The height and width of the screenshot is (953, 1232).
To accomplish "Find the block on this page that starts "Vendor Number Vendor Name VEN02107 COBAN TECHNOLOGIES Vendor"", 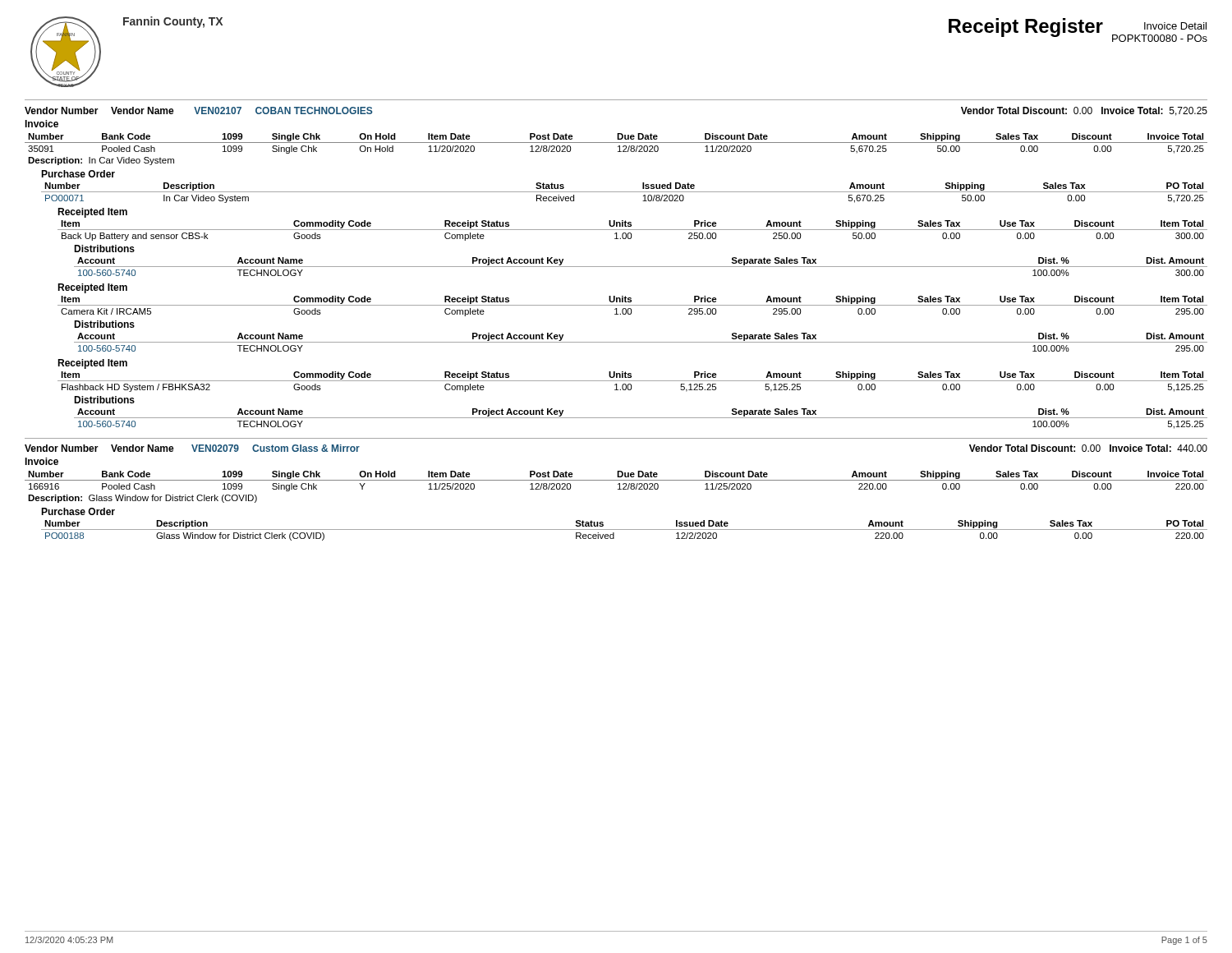I will 616,111.
